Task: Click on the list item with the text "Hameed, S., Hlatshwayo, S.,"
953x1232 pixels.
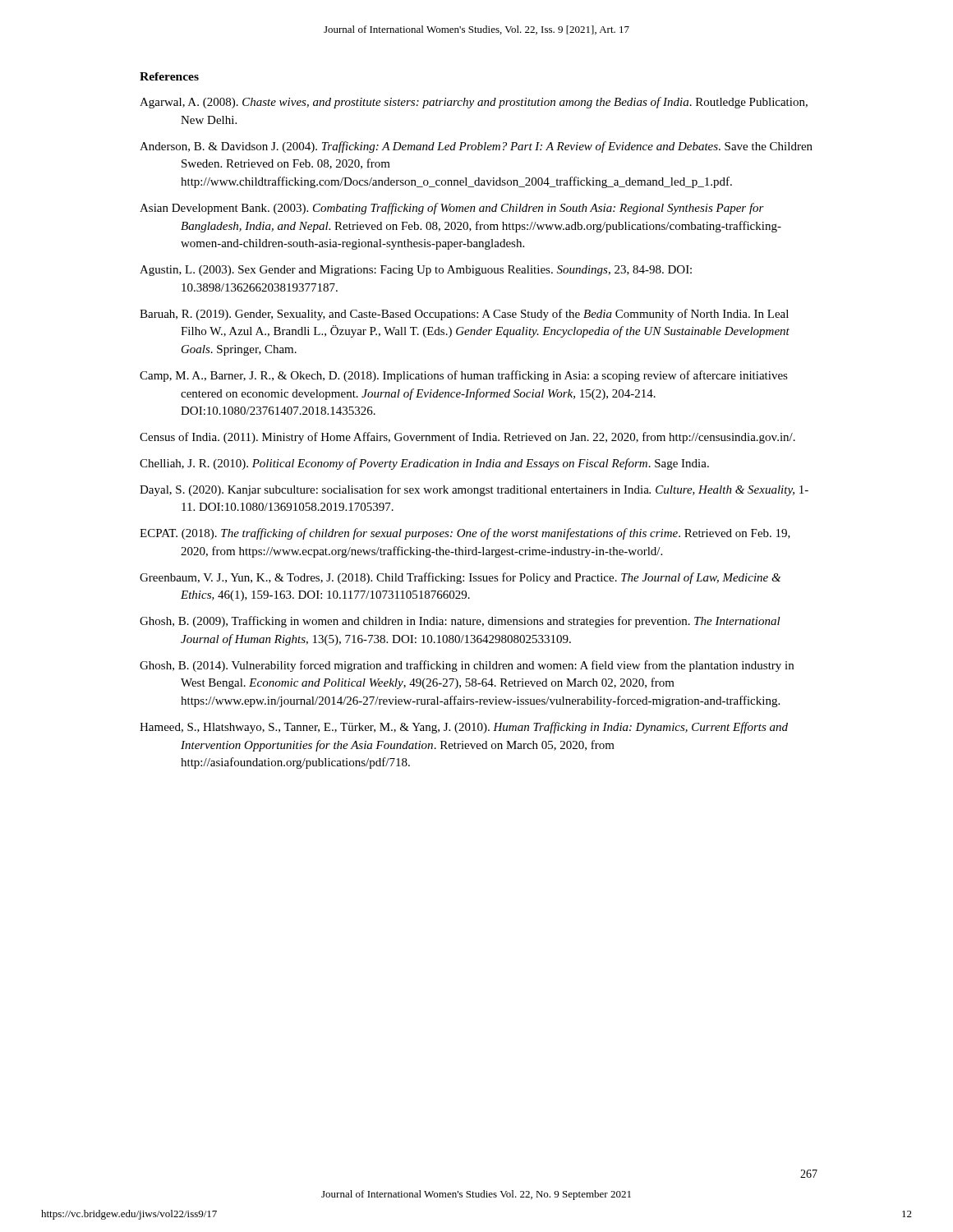Action: tap(464, 745)
